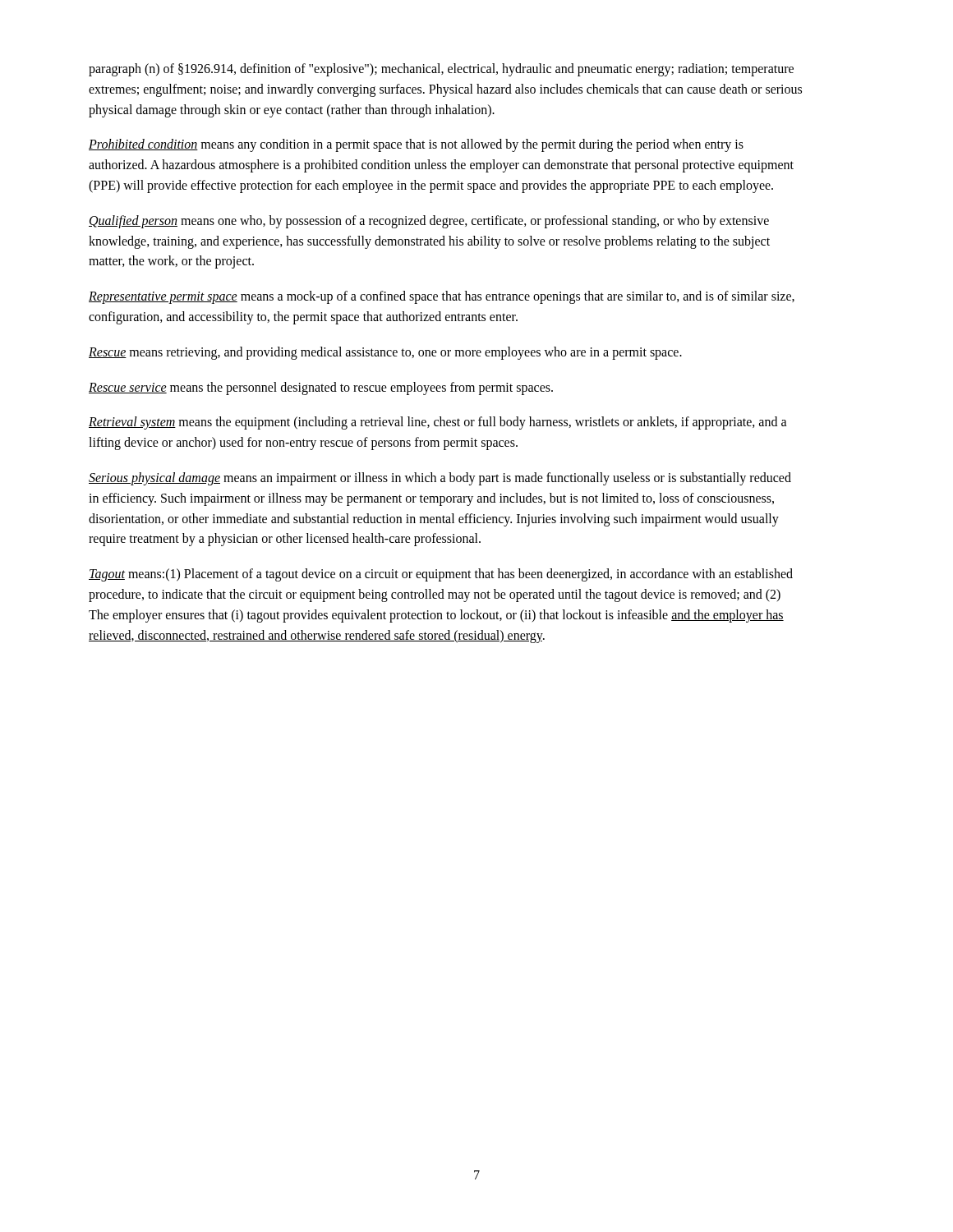Locate the element starting "Qualified person means one who, by"
The width and height of the screenshot is (953, 1232).
pos(429,241)
